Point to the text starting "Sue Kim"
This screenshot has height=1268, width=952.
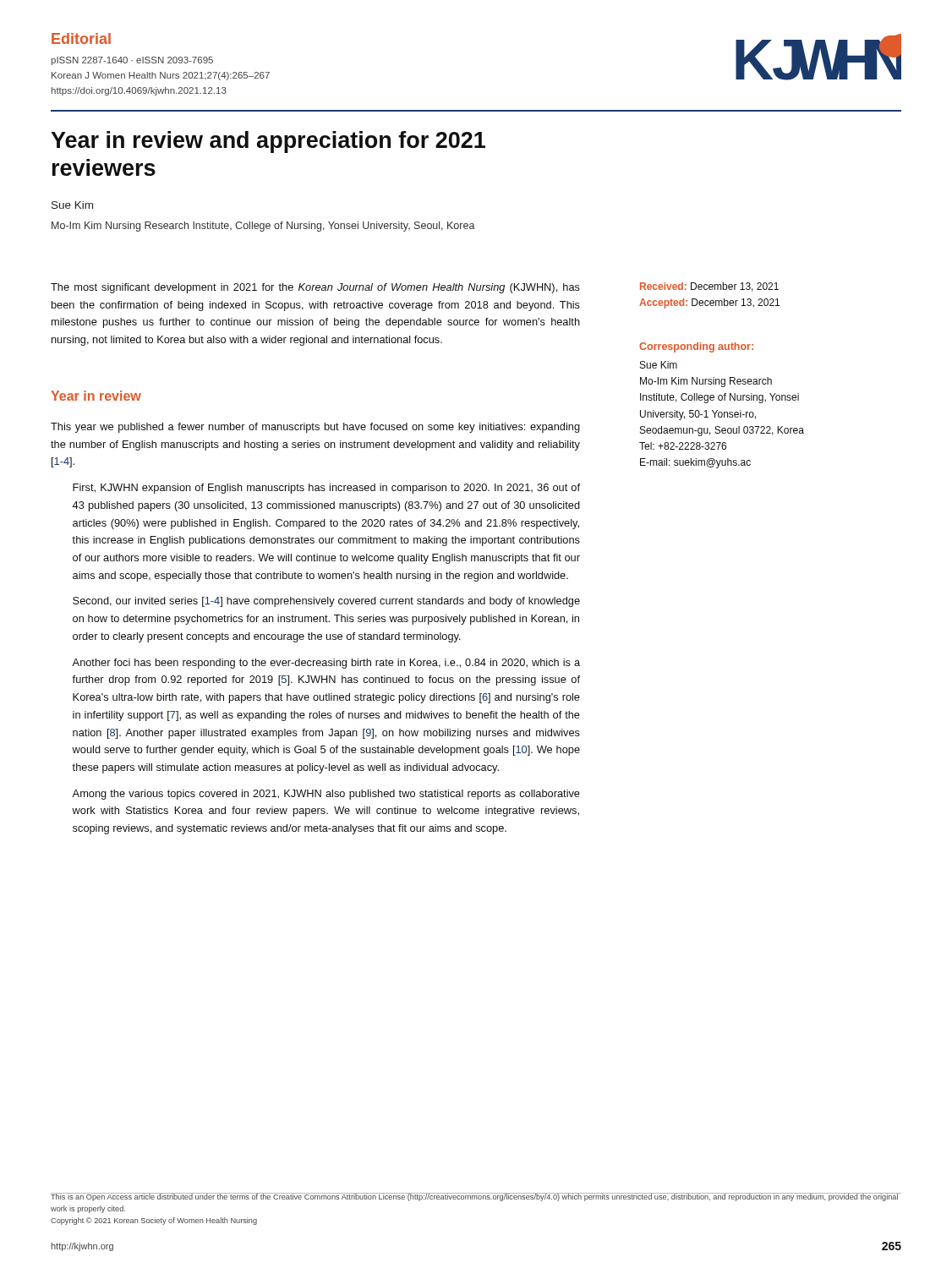(x=72, y=205)
